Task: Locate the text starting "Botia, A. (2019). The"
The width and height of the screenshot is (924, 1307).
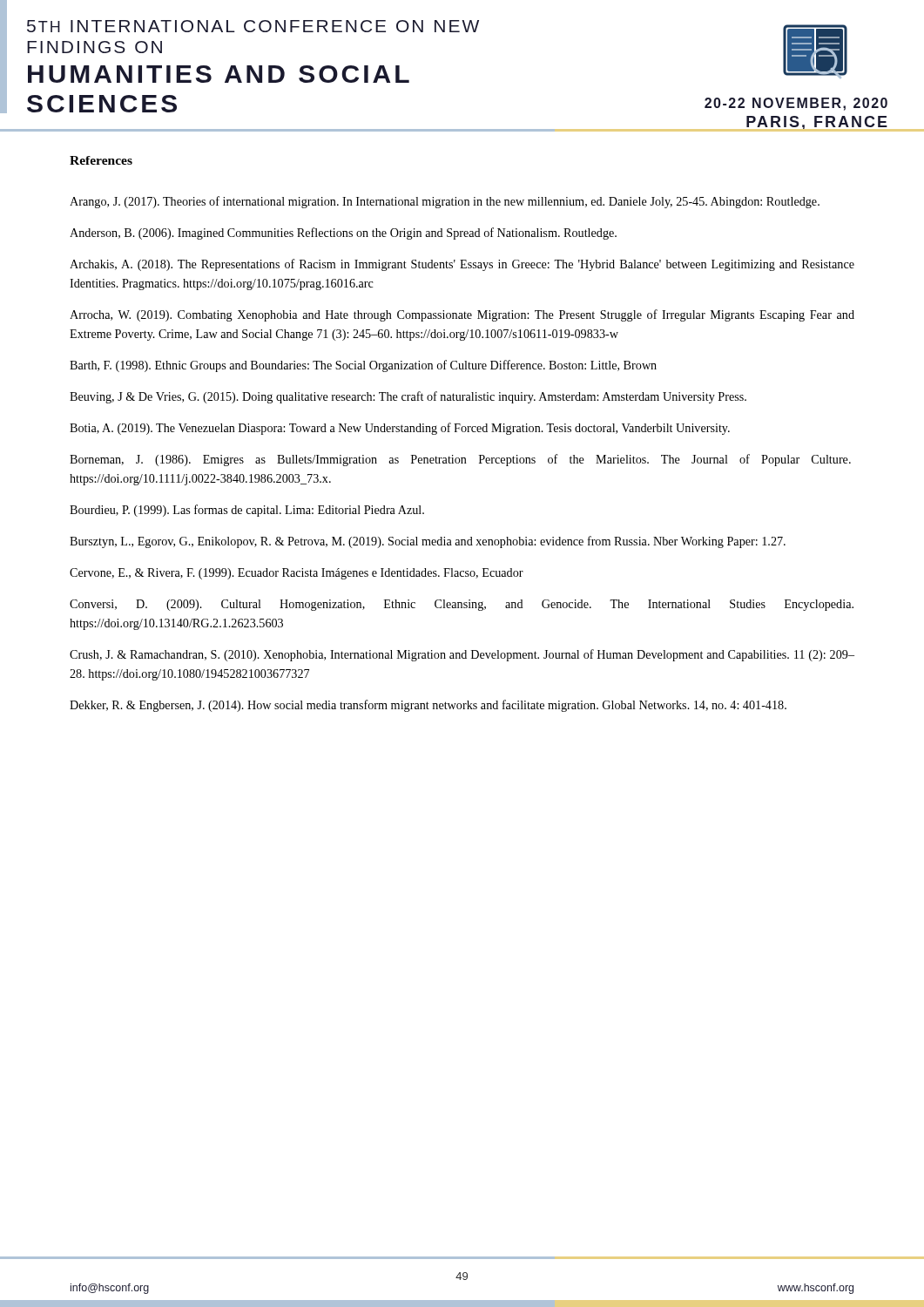Action: tap(400, 428)
